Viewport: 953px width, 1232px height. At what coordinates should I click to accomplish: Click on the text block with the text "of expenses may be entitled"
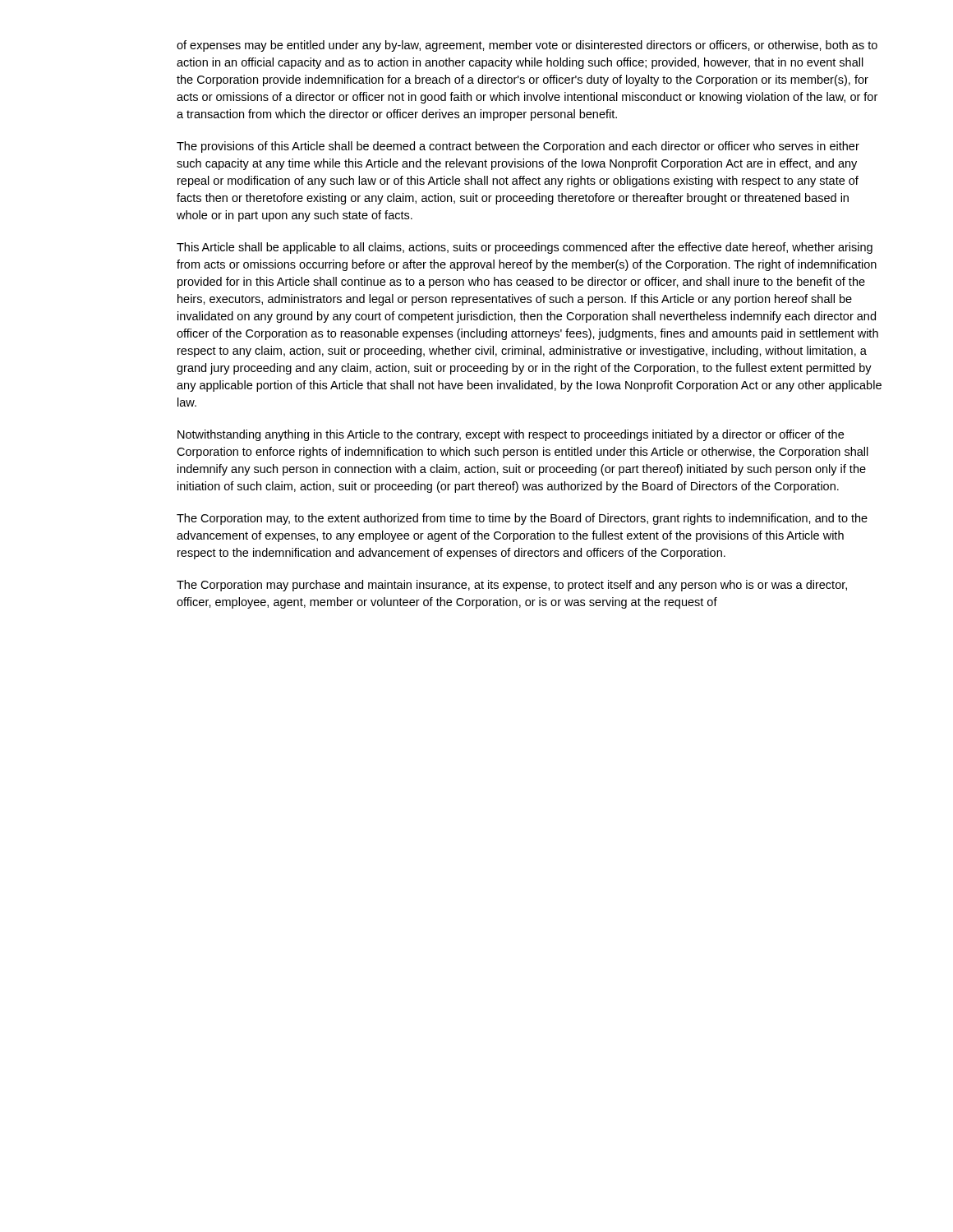coord(527,80)
